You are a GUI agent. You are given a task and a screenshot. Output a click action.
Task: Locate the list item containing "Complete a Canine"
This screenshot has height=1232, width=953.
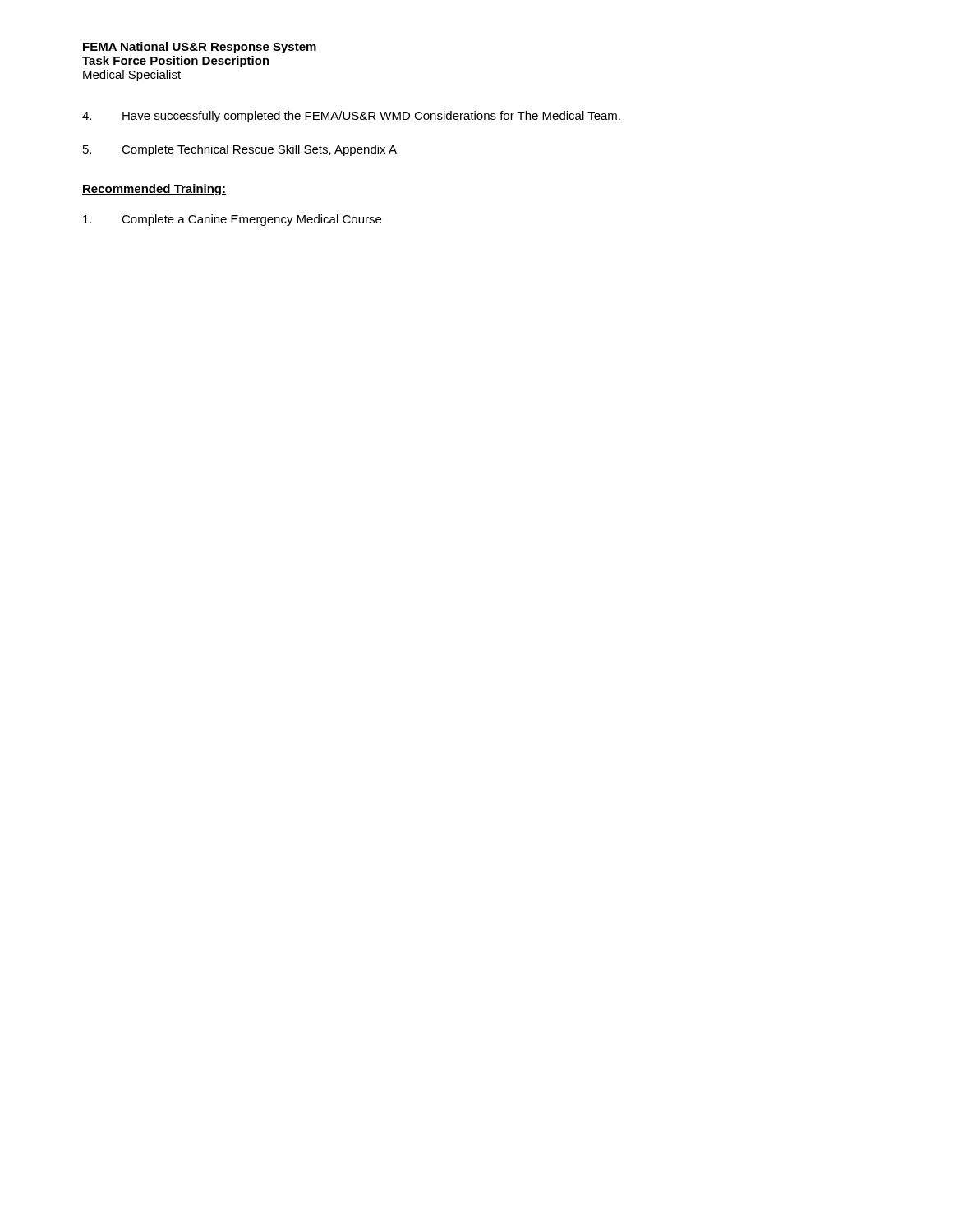pyautogui.click(x=232, y=220)
